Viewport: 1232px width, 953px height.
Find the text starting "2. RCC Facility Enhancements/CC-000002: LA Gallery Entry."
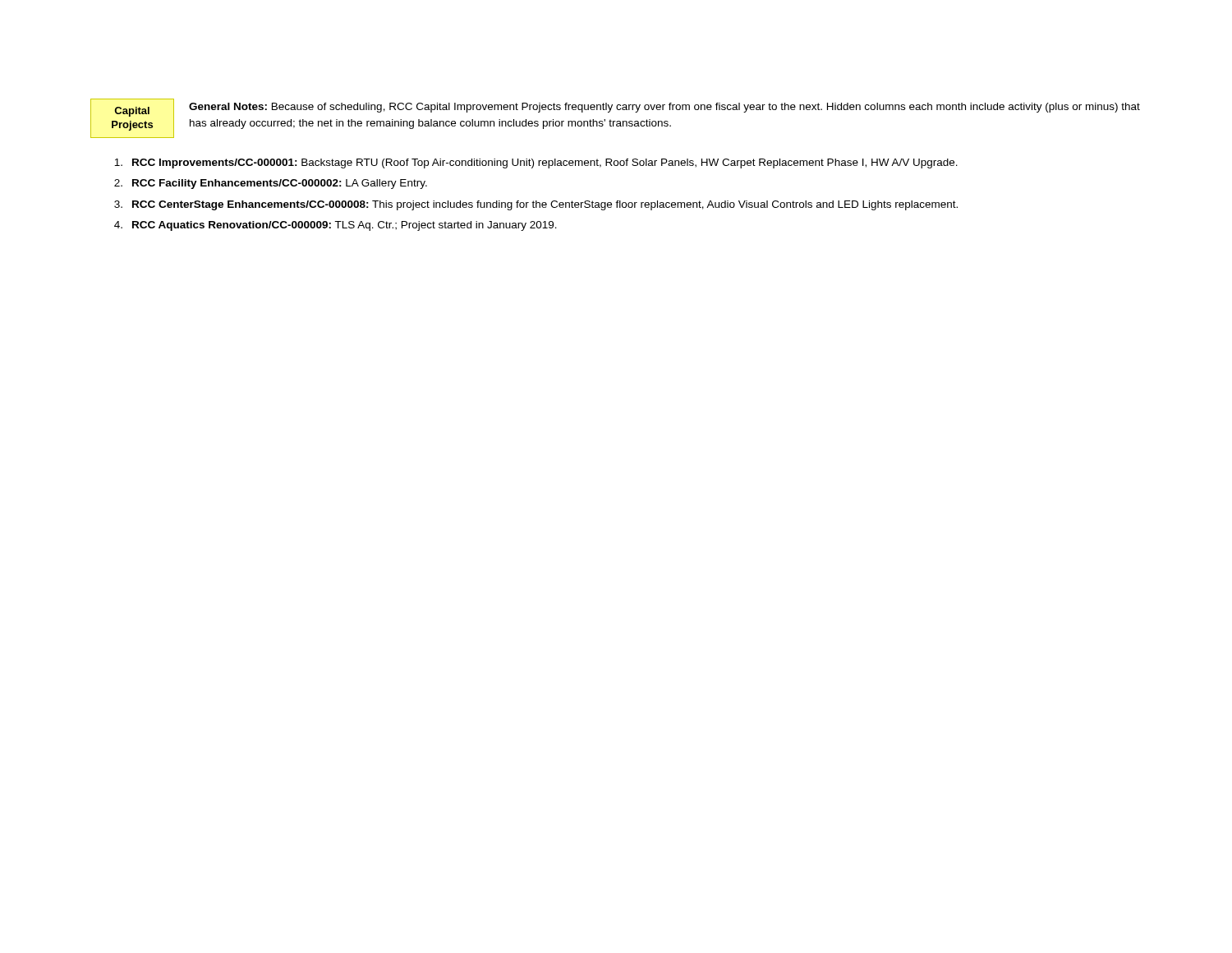point(271,184)
